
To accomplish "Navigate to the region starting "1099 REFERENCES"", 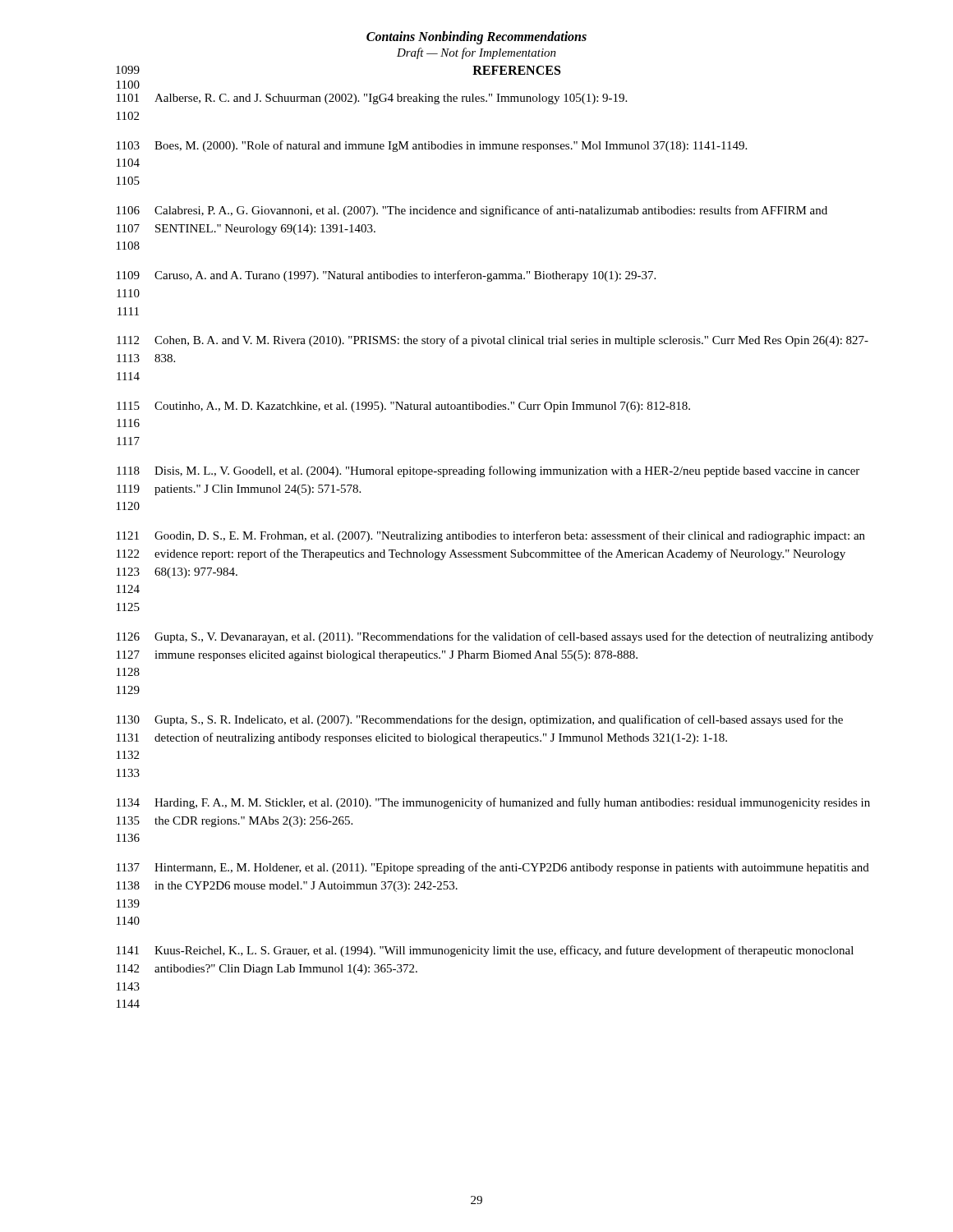I will pyautogui.click(x=485, y=71).
